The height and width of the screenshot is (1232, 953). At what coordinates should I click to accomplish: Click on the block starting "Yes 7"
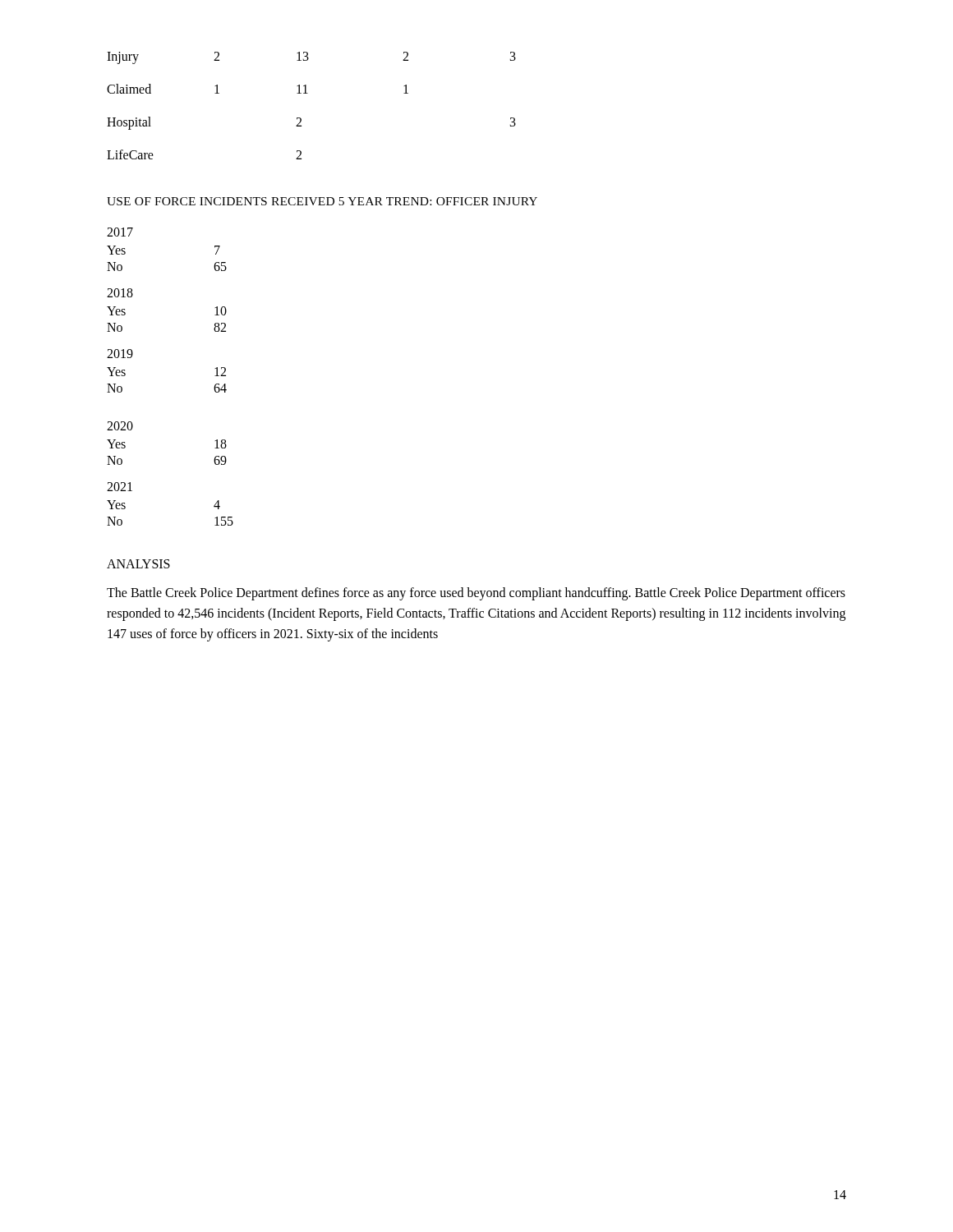coord(116,250)
